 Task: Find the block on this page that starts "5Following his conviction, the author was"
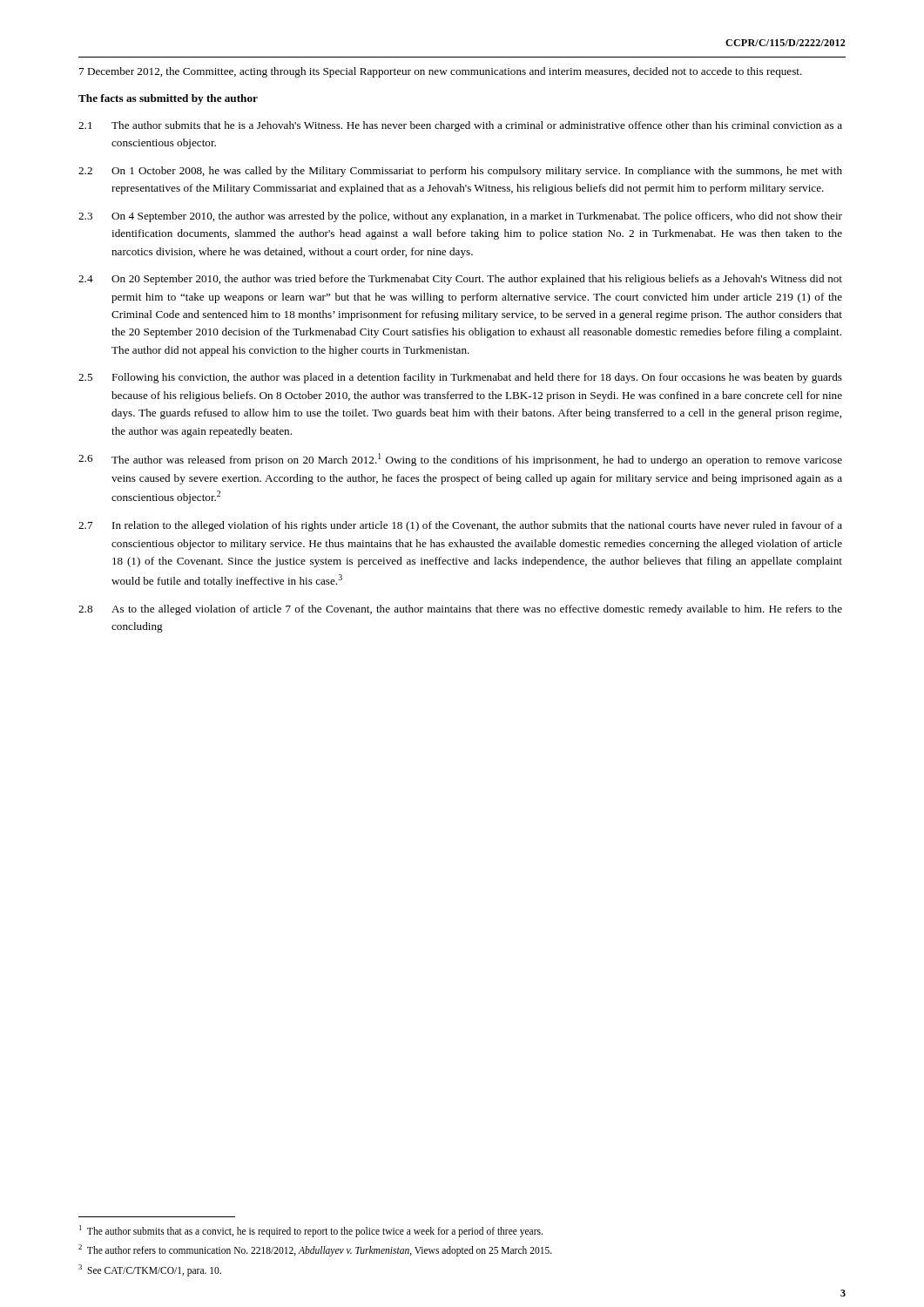(460, 405)
